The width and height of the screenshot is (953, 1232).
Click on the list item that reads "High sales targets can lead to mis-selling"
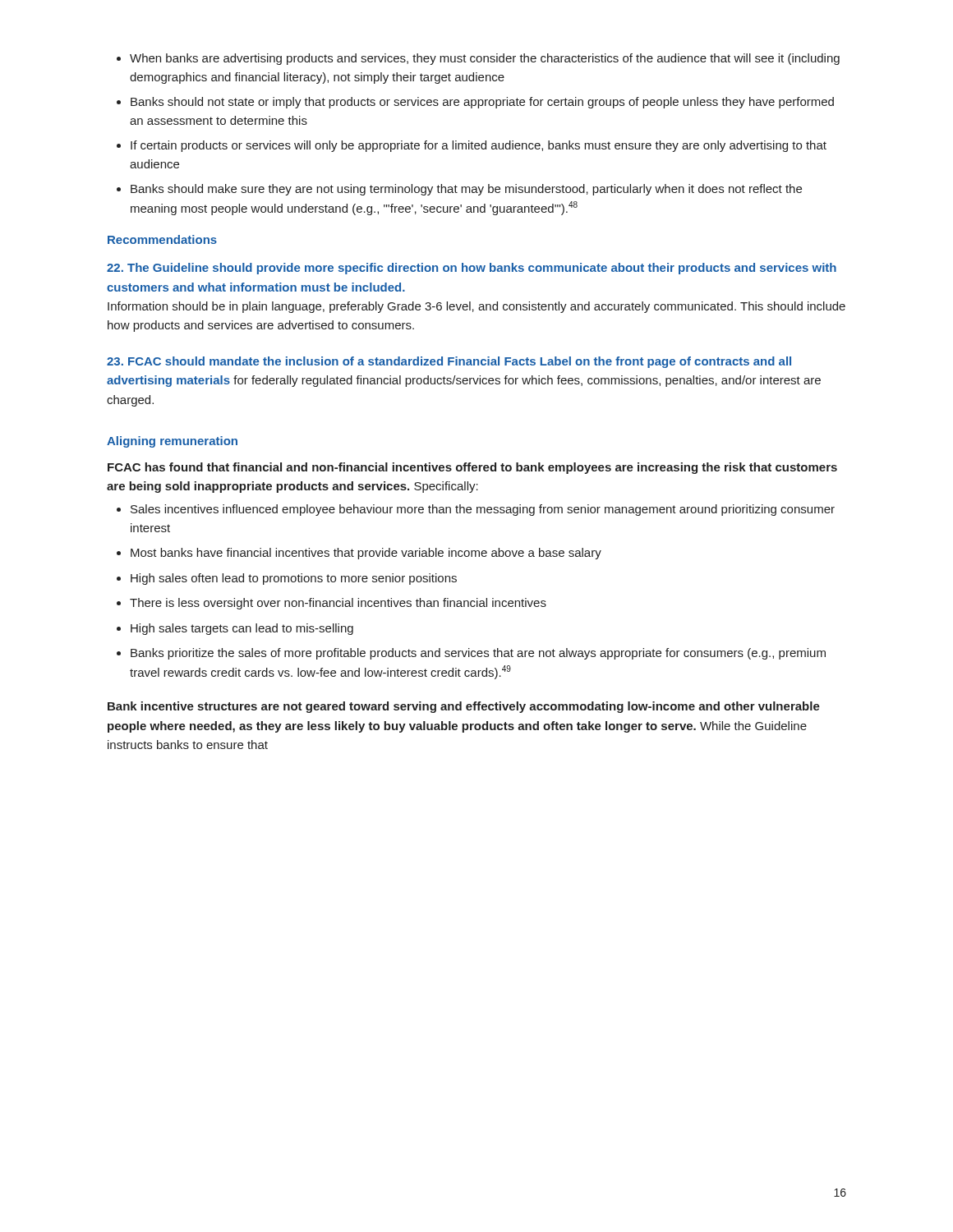pos(235,629)
